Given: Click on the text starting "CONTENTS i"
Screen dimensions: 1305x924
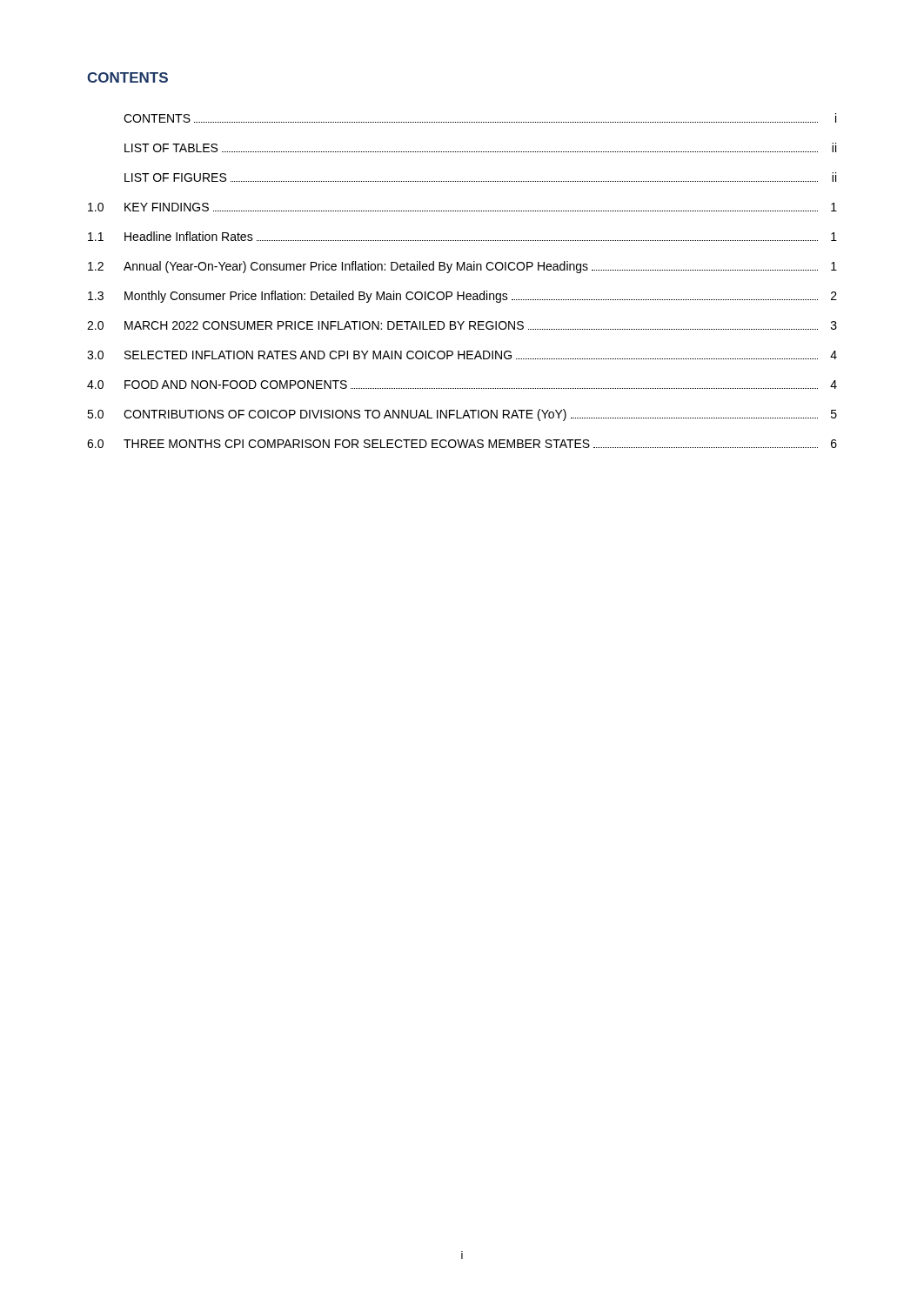Looking at the screenshot, I should [x=480, y=118].
